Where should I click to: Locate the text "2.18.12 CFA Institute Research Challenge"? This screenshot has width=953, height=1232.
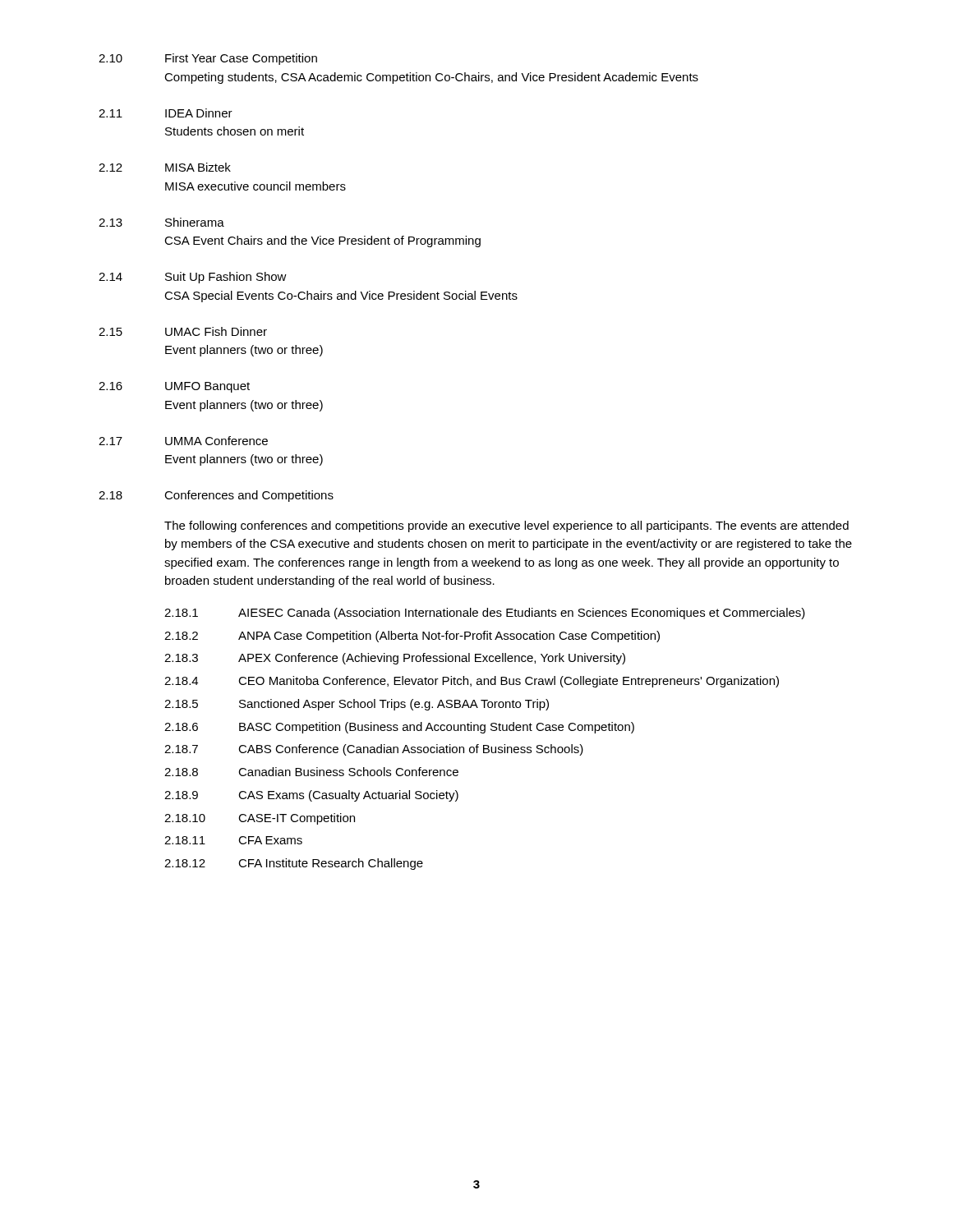click(x=294, y=864)
